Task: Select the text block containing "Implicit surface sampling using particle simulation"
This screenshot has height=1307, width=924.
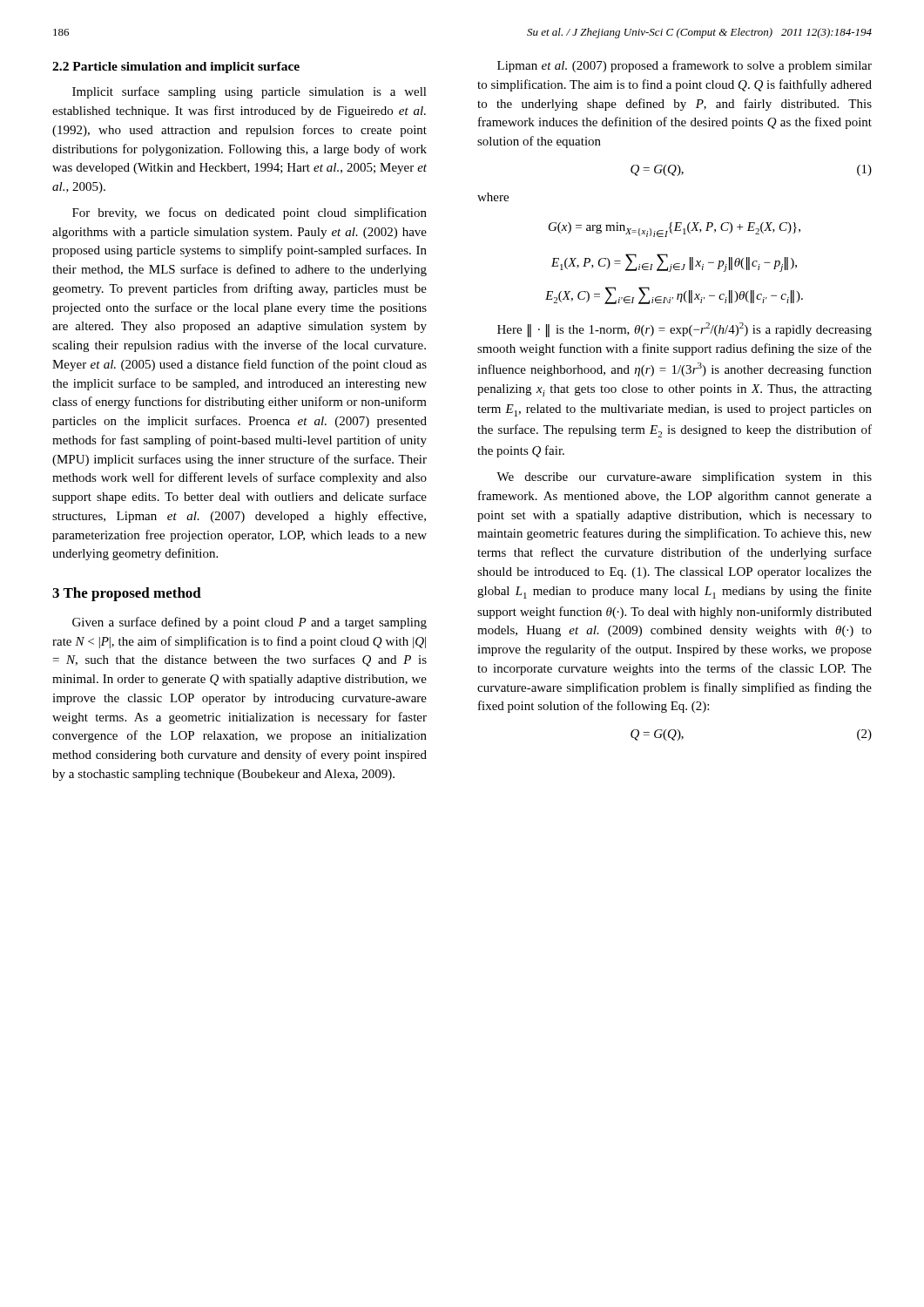Action: [240, 324]
